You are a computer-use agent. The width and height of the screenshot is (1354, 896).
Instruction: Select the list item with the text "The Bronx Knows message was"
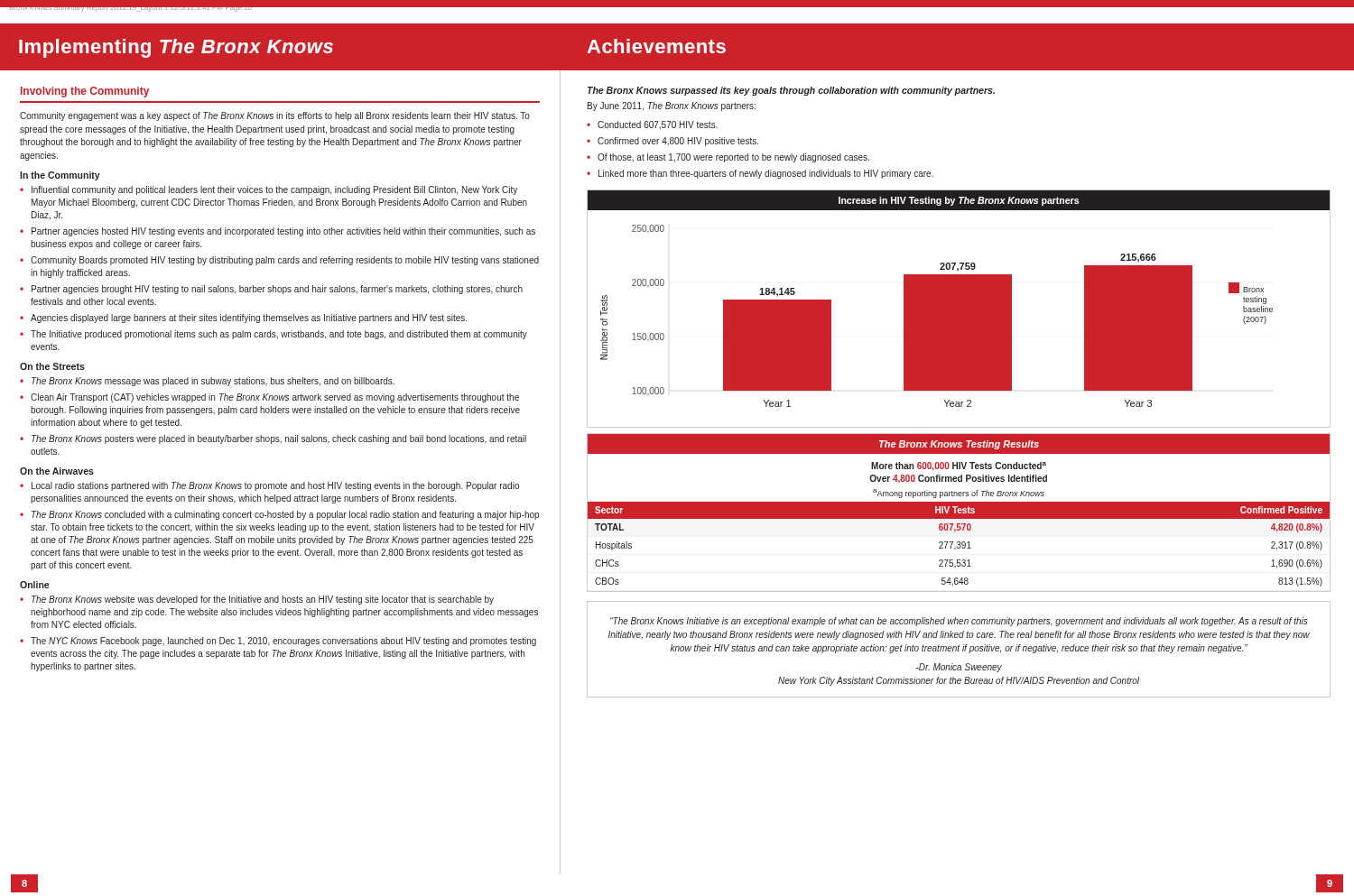tap(213, 381)
